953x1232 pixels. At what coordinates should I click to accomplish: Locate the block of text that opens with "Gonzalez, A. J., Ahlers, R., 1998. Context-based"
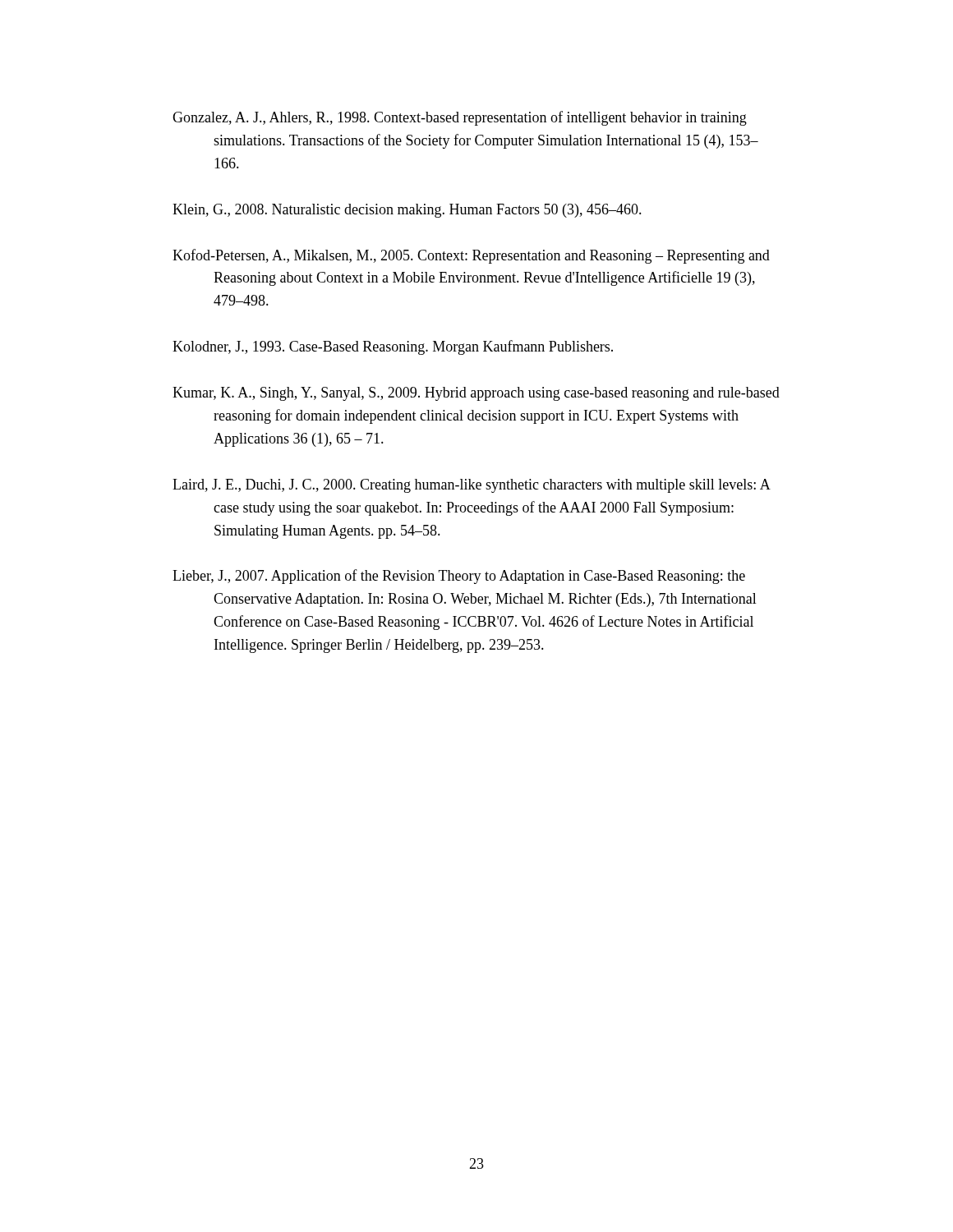(465, 140)
